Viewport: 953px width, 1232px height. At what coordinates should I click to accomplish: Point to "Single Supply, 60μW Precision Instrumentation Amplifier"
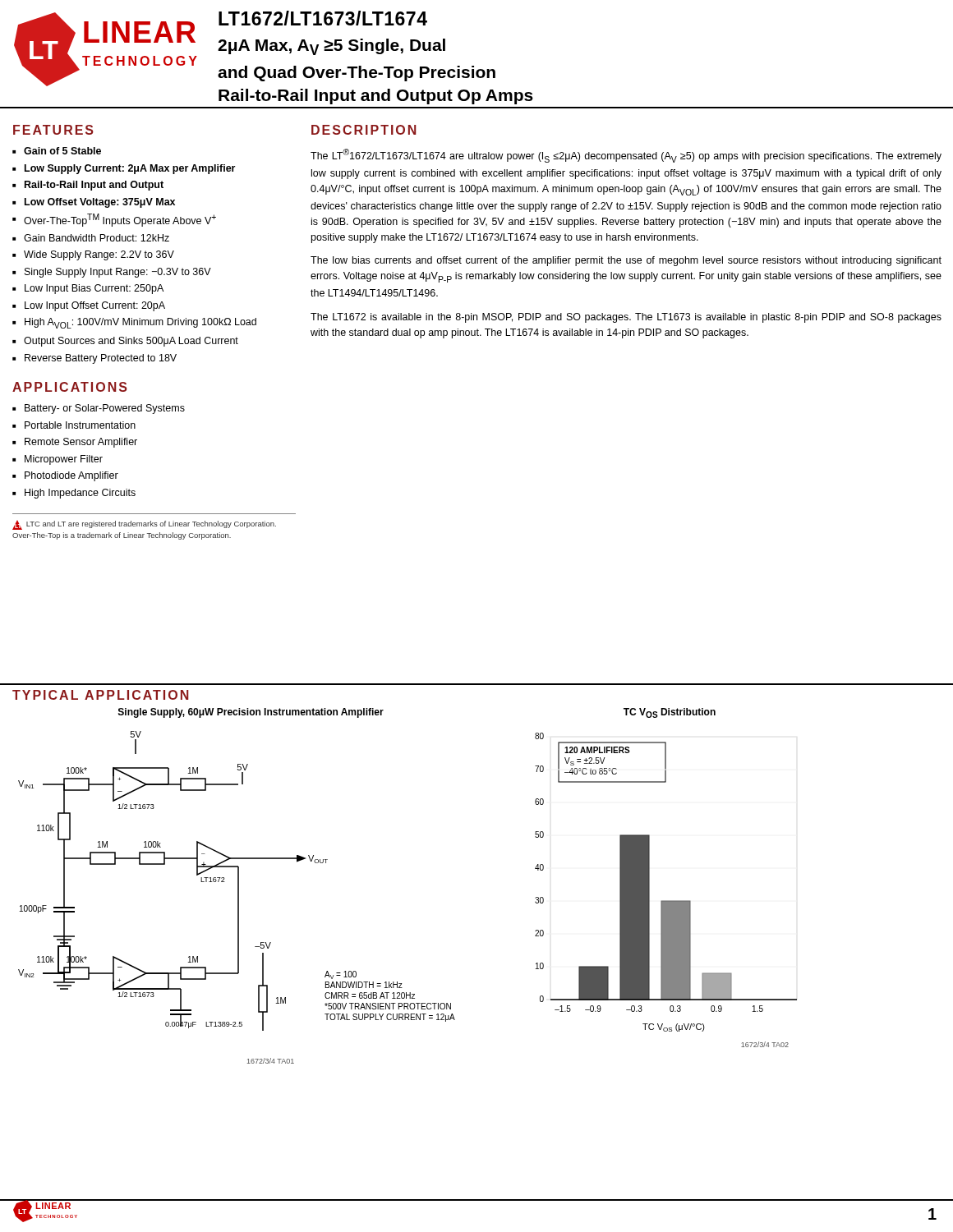(x=251, y=712)
